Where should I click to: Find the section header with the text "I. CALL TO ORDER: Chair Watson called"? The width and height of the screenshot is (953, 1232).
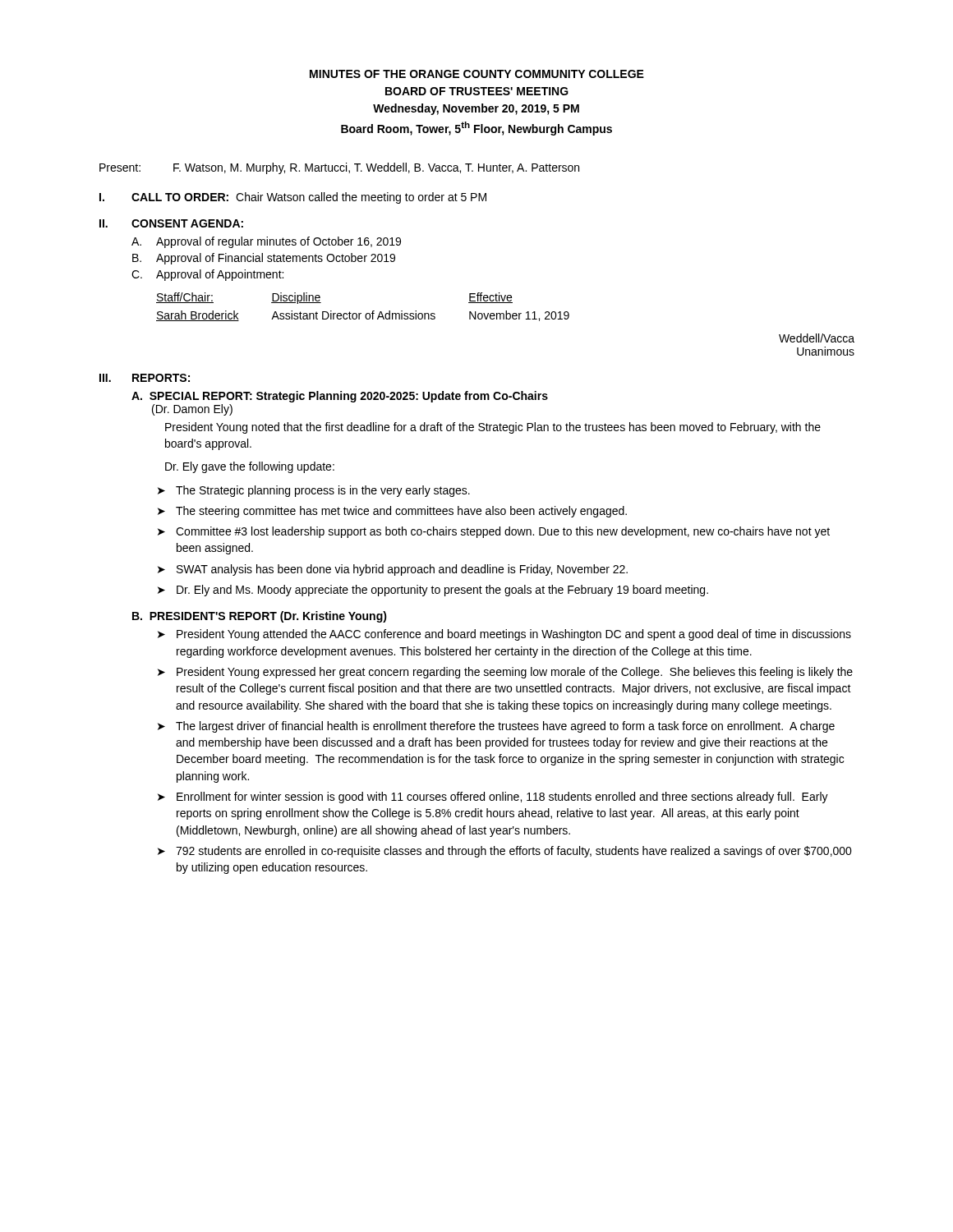click(293, 197)
